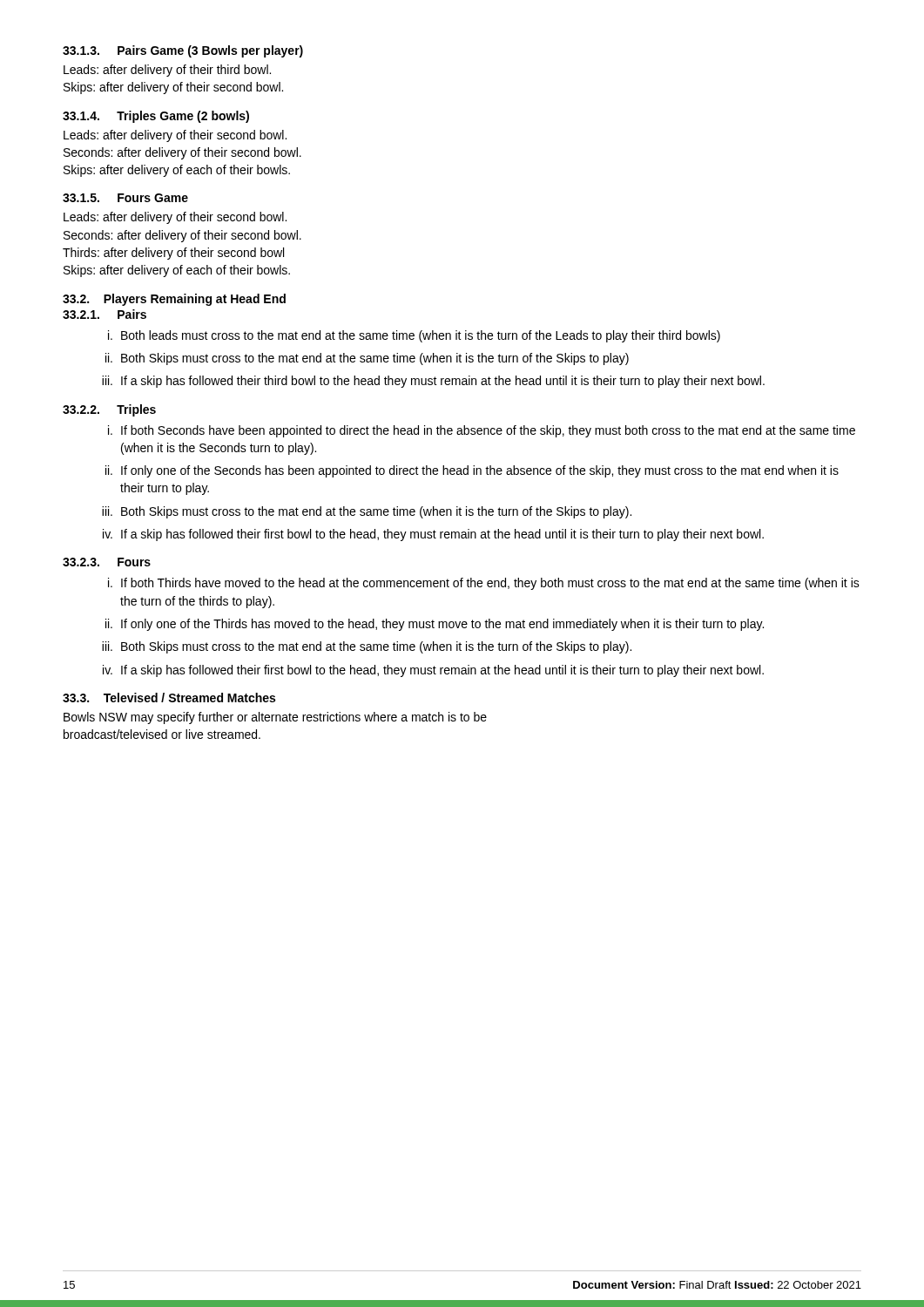The width and height of the screenshot is (924, 1307).
Task: Click on the section header that reads "33.2.1. Pairs"
Action: [x=105, y=314]
